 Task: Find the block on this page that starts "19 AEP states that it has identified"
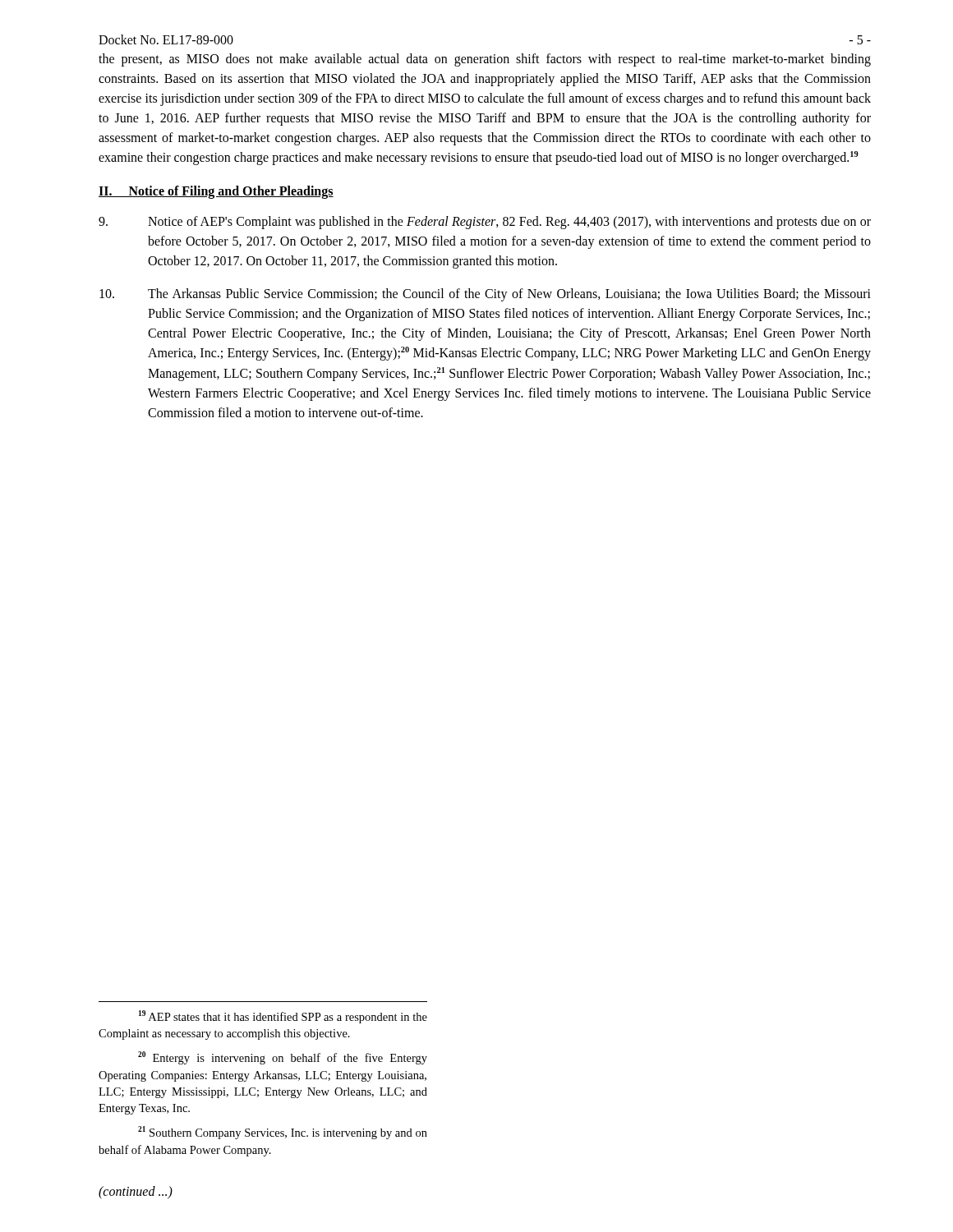click(263, 1024)
